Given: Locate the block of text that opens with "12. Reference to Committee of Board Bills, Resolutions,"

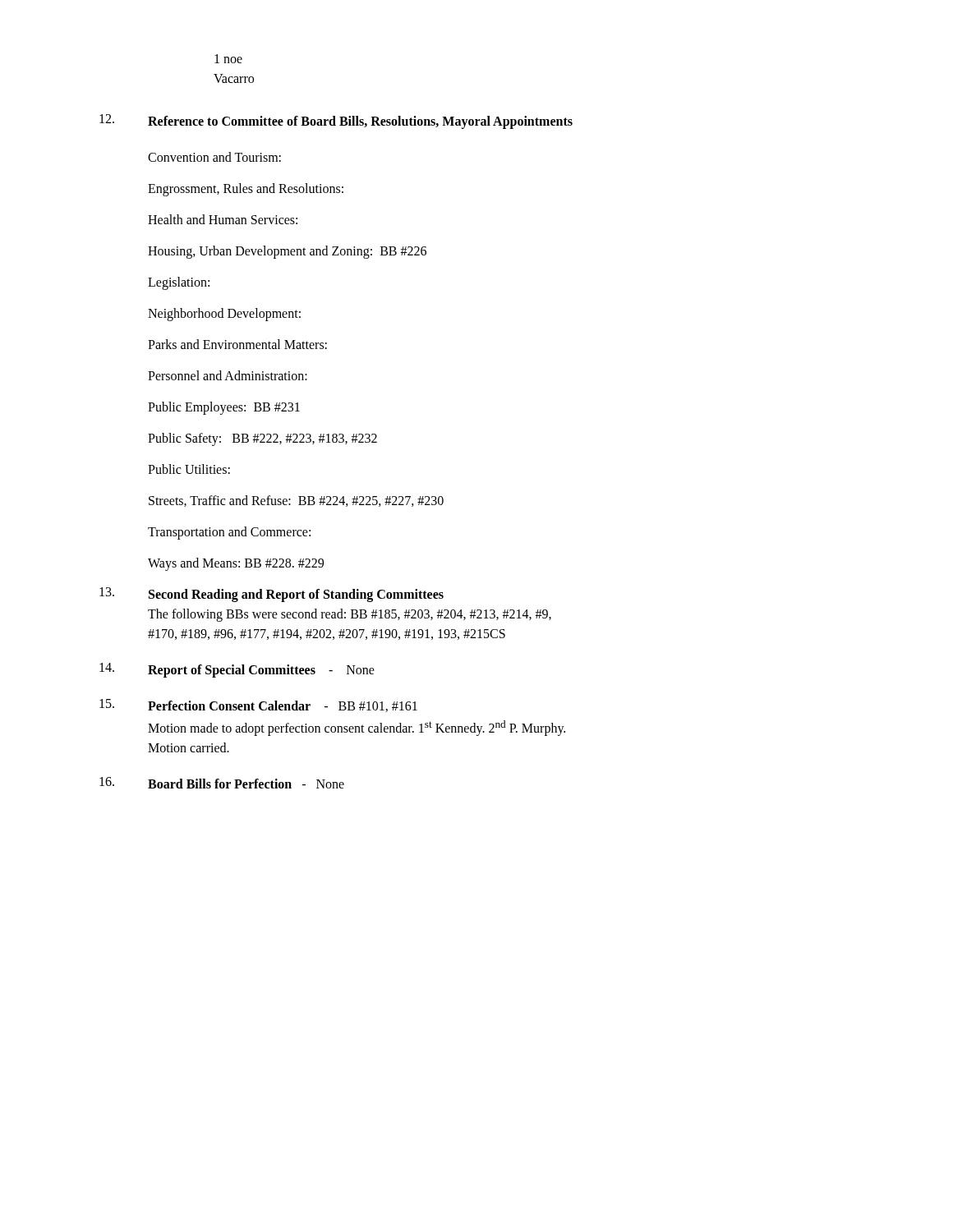Looking at the screenshot, I should tap(493, 122).
